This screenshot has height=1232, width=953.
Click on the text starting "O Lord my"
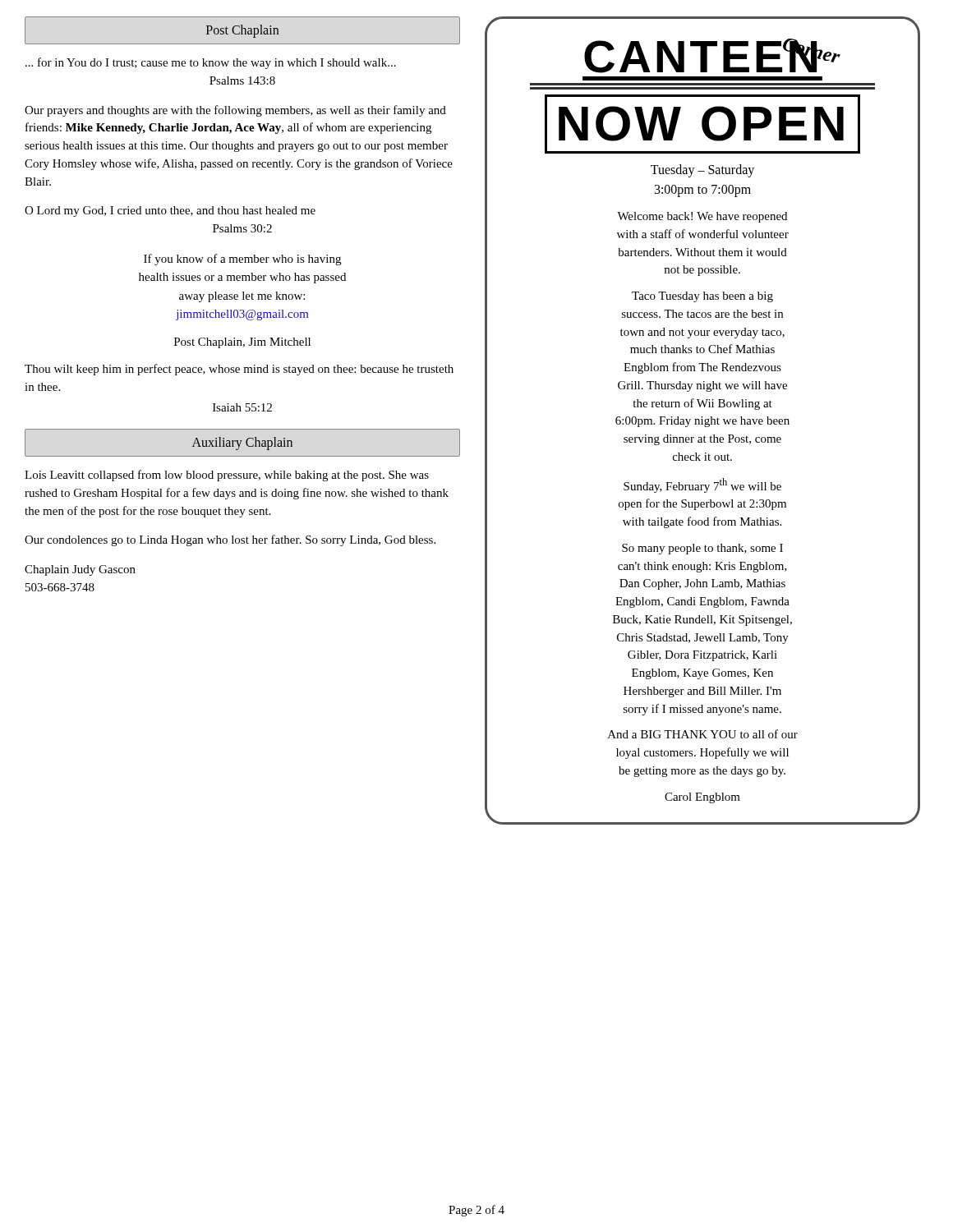tap(242, 221)
